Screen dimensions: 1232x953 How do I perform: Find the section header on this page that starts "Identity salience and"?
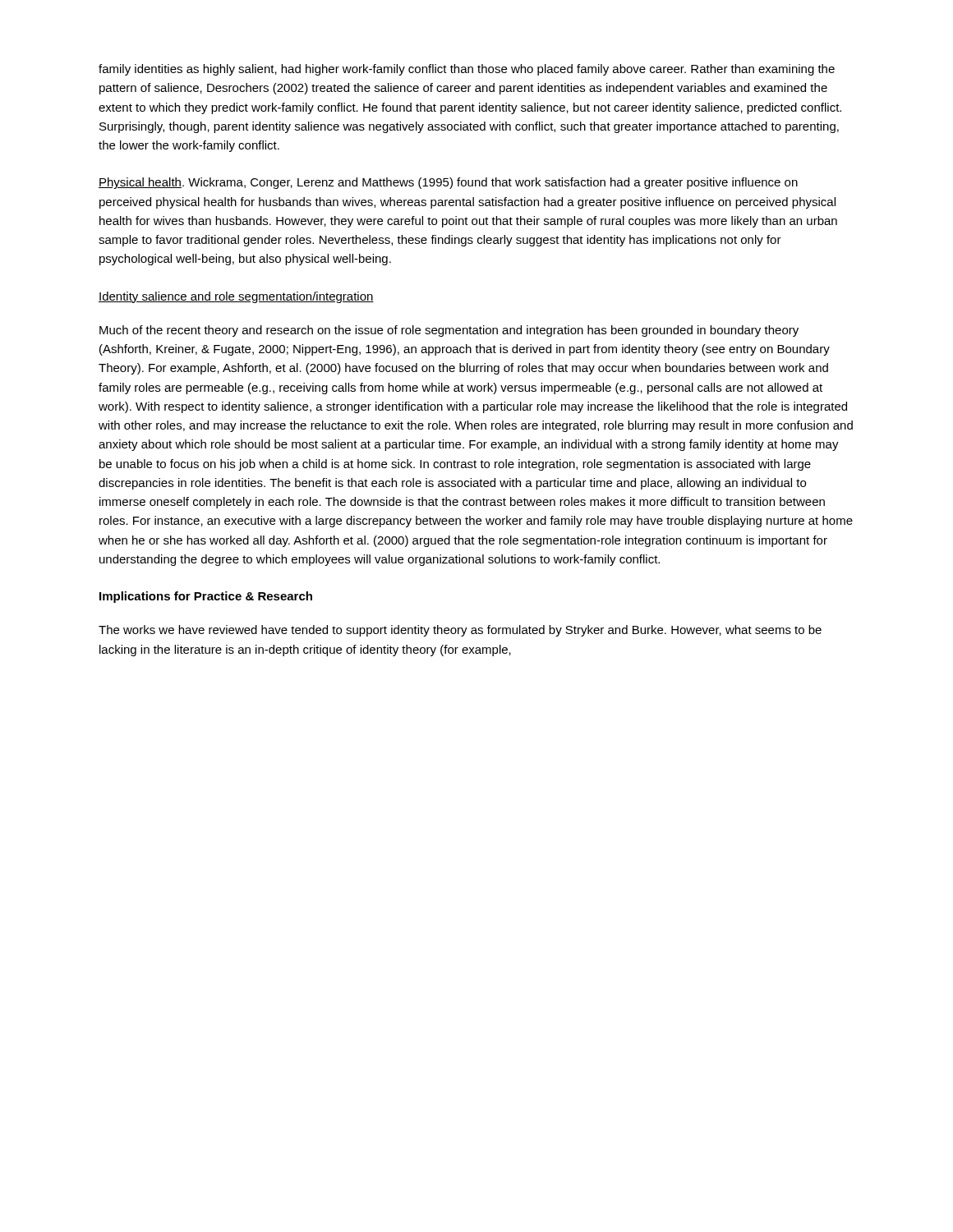[236, 296]
